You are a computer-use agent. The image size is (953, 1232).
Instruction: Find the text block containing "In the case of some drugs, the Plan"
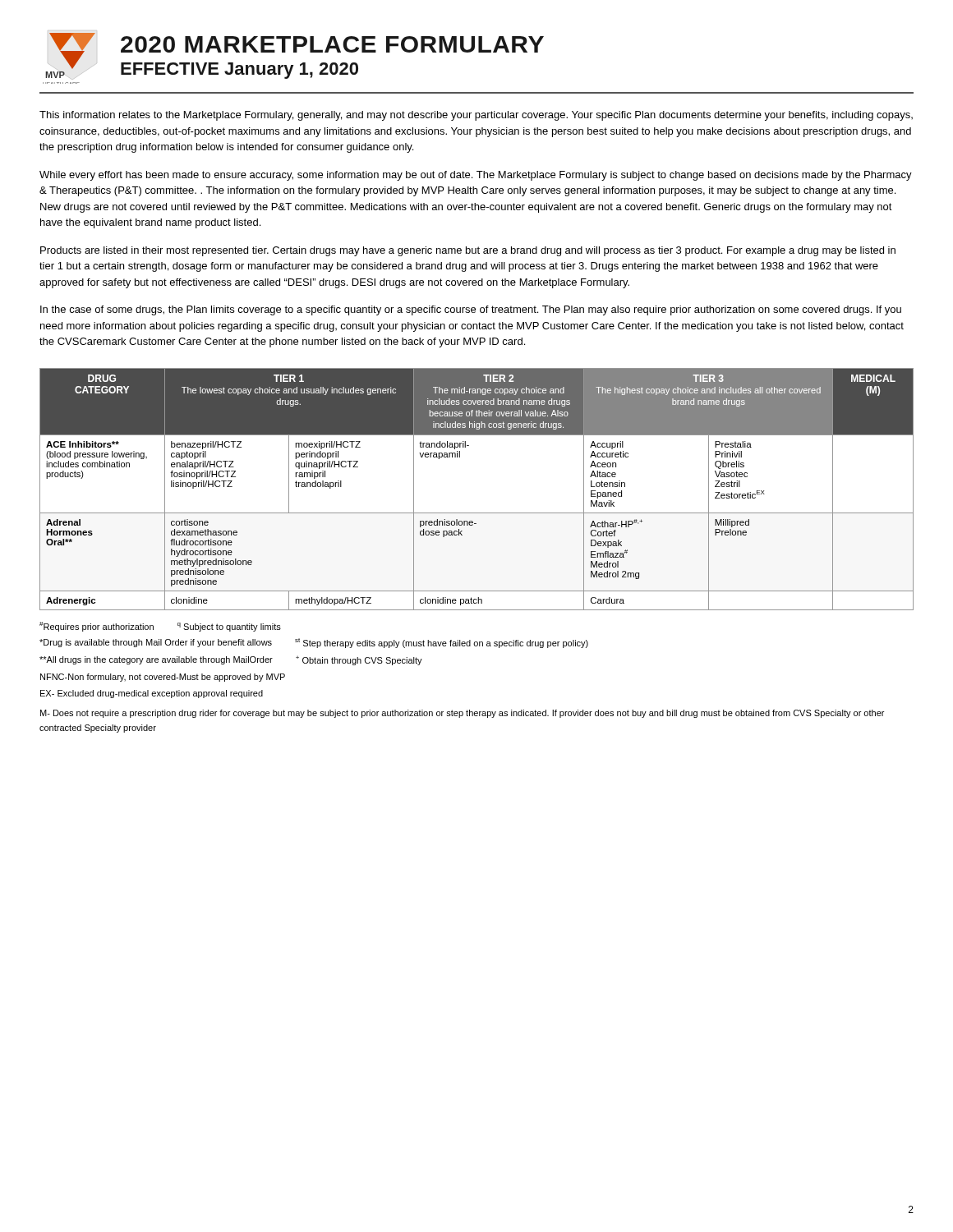472,325
